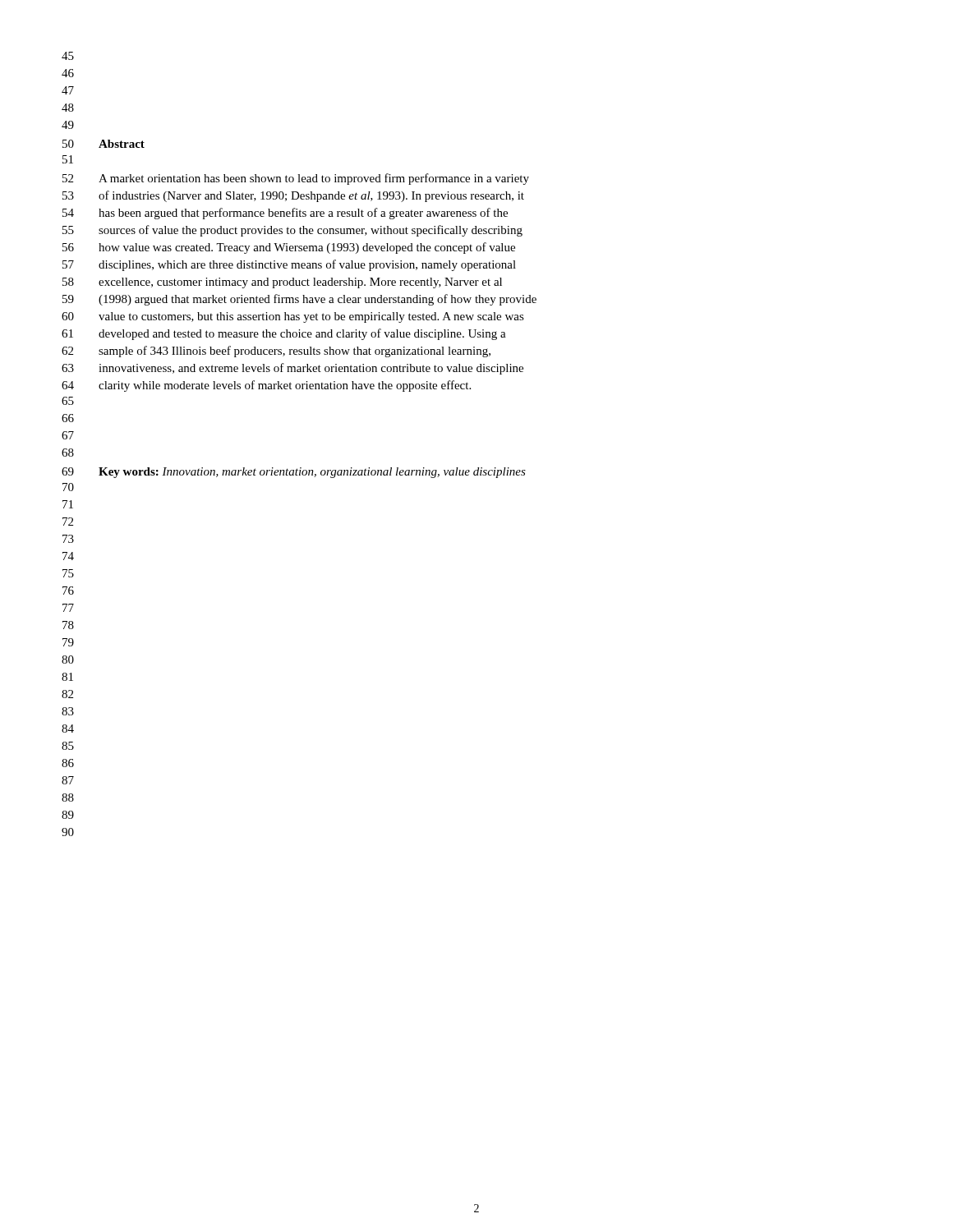Select the text block that says "70 71 72 73 74 75 76"
This screenshot has height=1232, width=953.
(68, 487)
